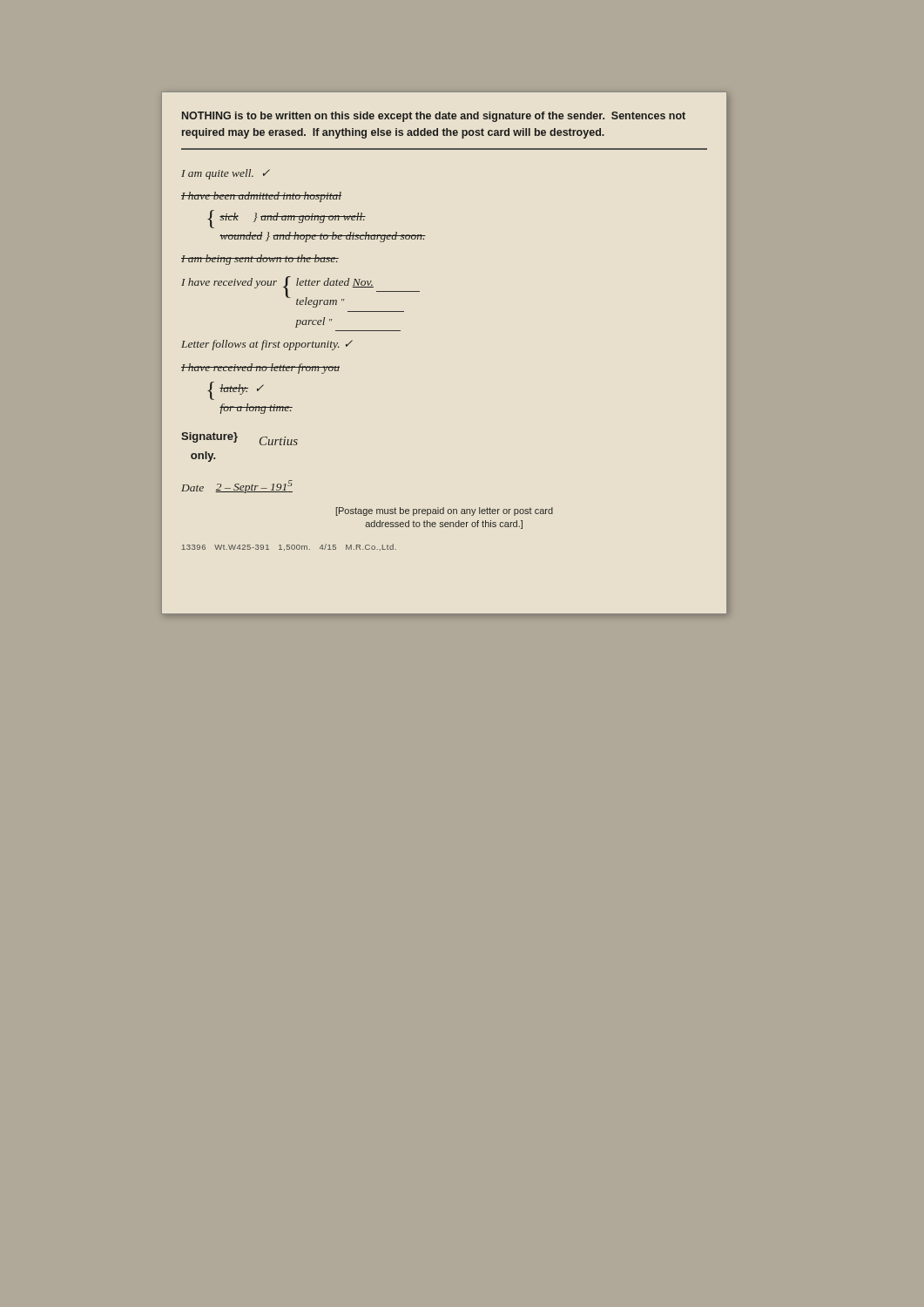Click on the element starting "I have received no letter from you"
This screenshot has width=924, height=1307.
[260, 369]
